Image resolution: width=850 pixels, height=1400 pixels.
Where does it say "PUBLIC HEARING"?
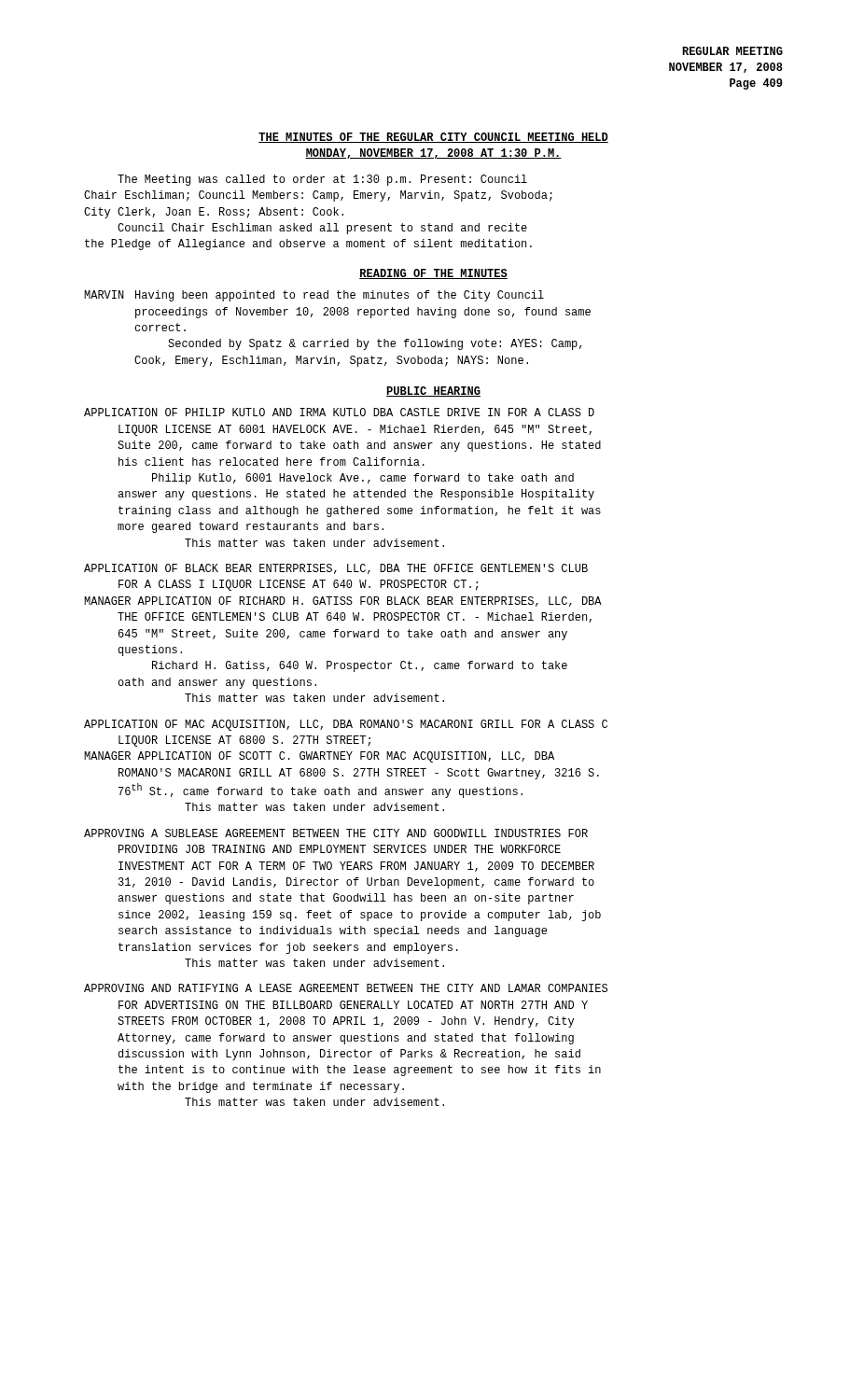tap(433, 392)
